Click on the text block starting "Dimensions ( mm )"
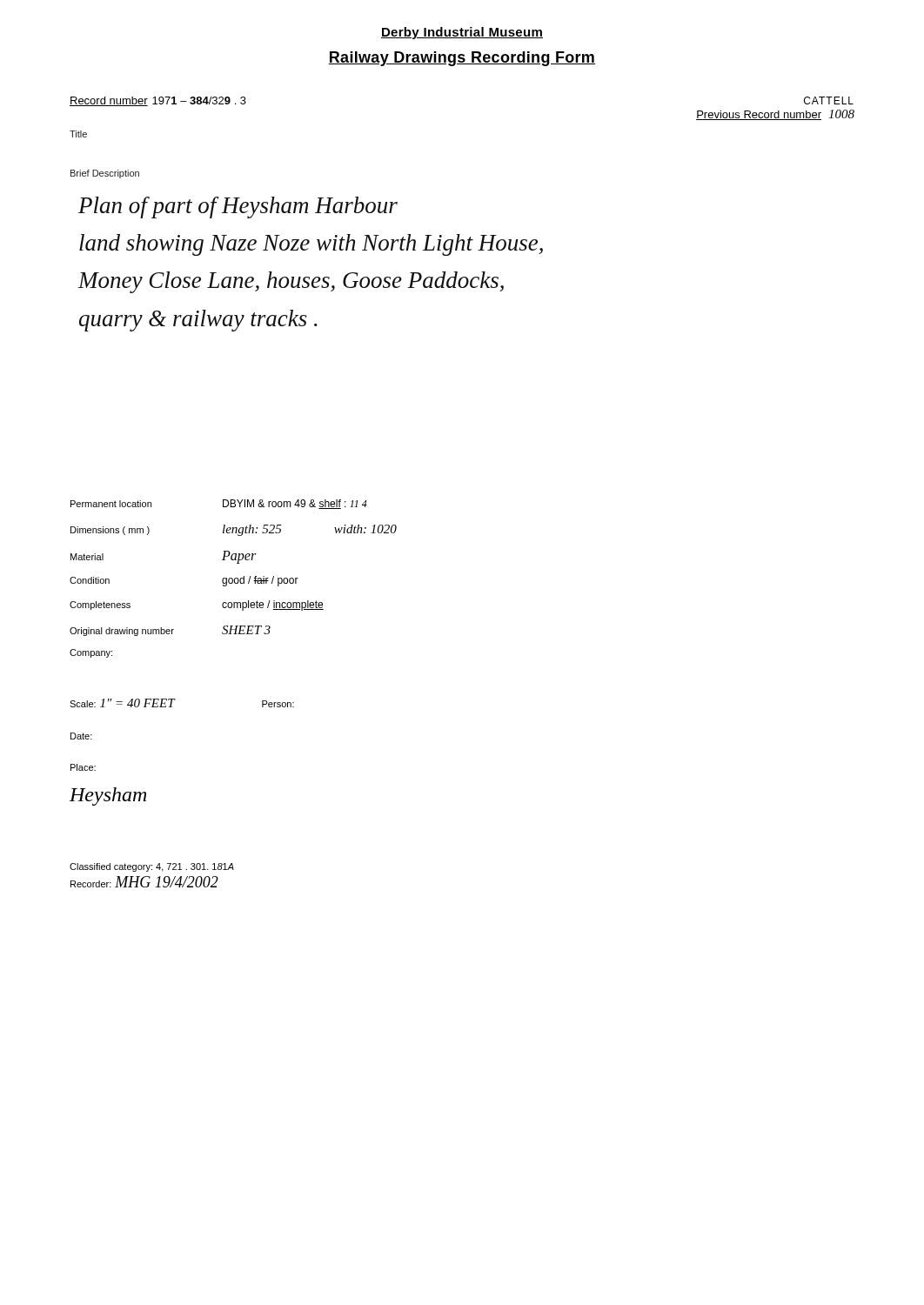 click(233, 529)
